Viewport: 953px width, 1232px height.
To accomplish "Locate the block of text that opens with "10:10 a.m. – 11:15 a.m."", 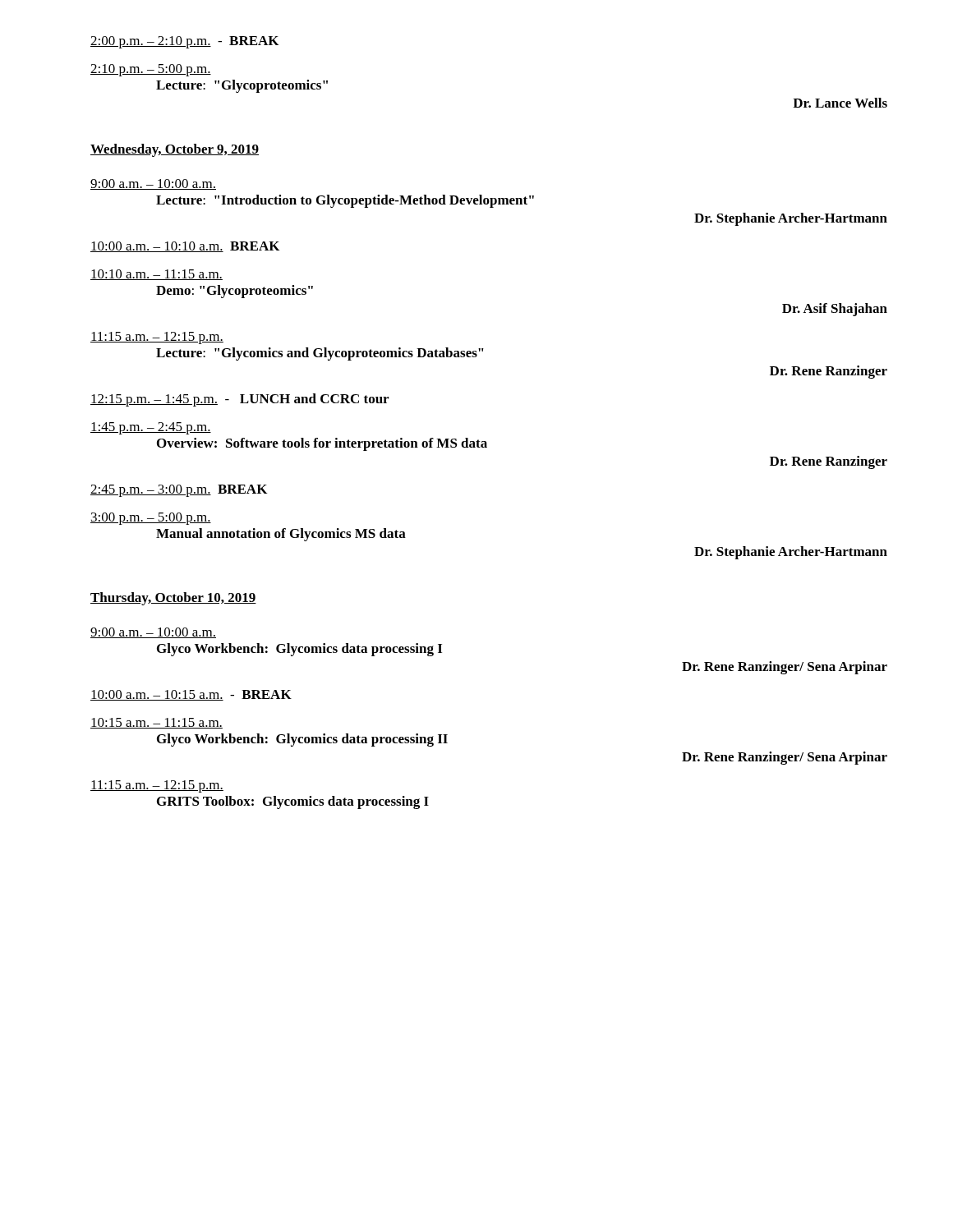I will [157, 275].
